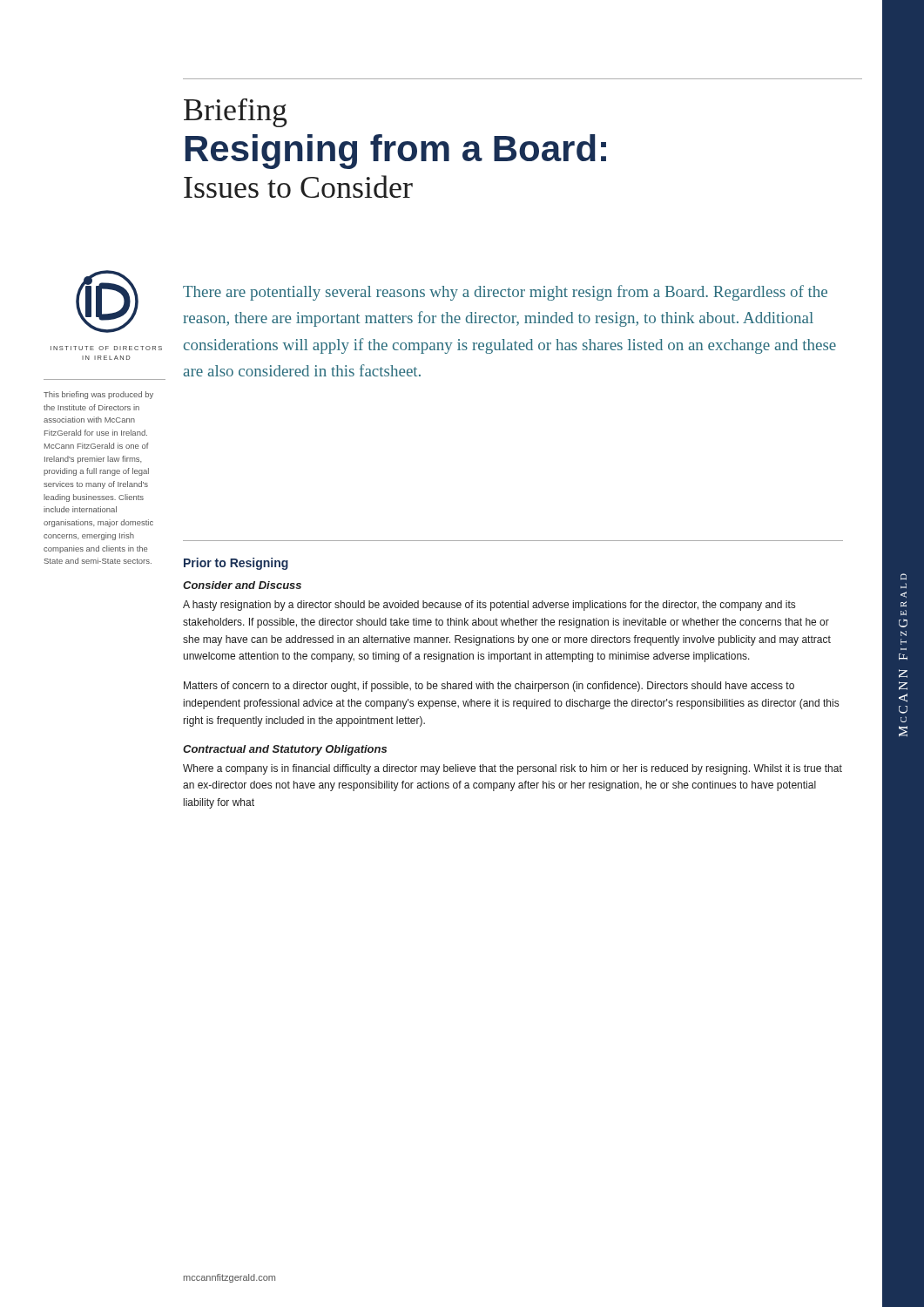The image size is (924, 1307).
Task: Select the text block containing "Matters of concern to a director ought, if"
Action: 513,704
